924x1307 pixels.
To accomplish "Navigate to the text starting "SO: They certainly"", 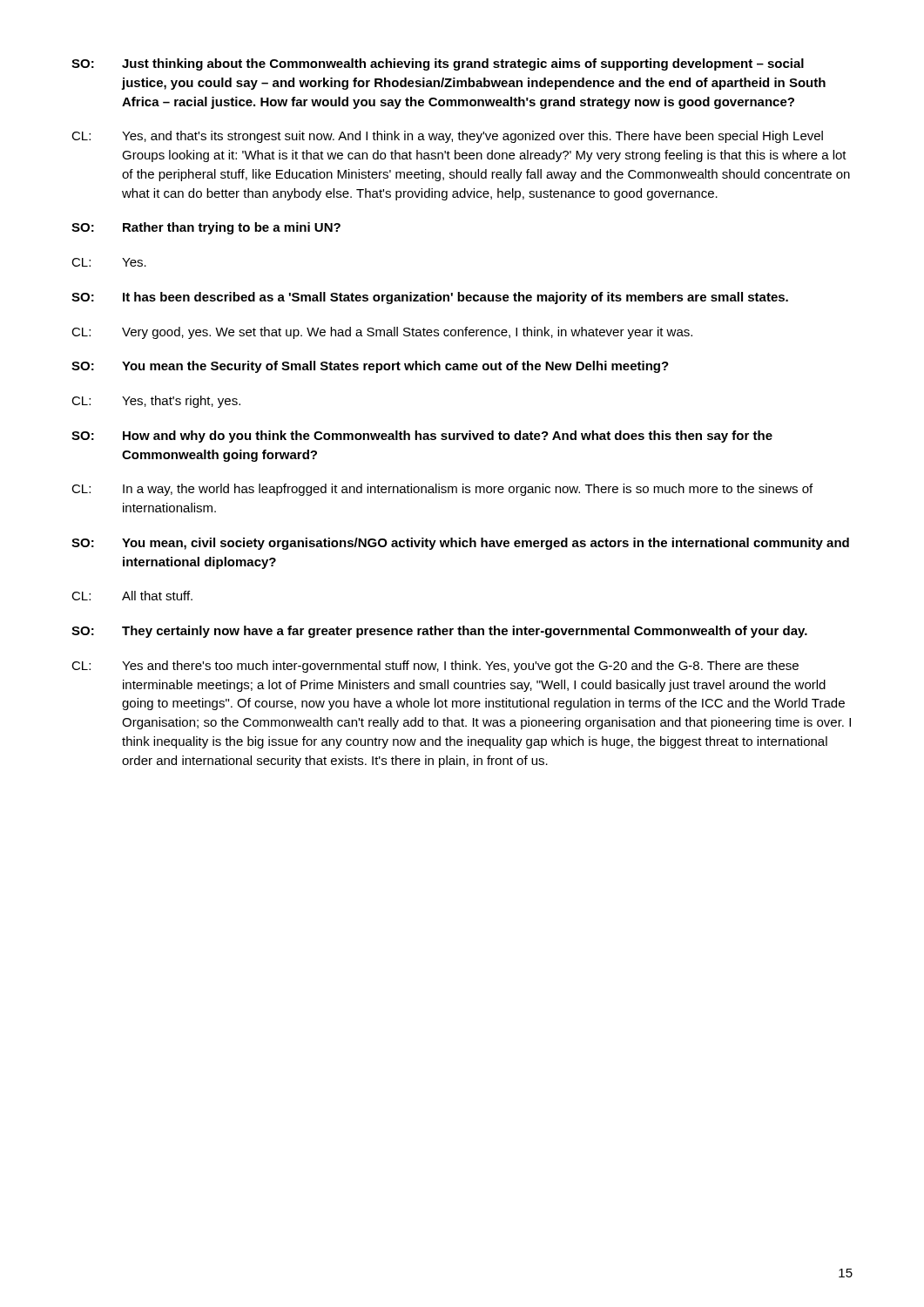I will [462, 631].
